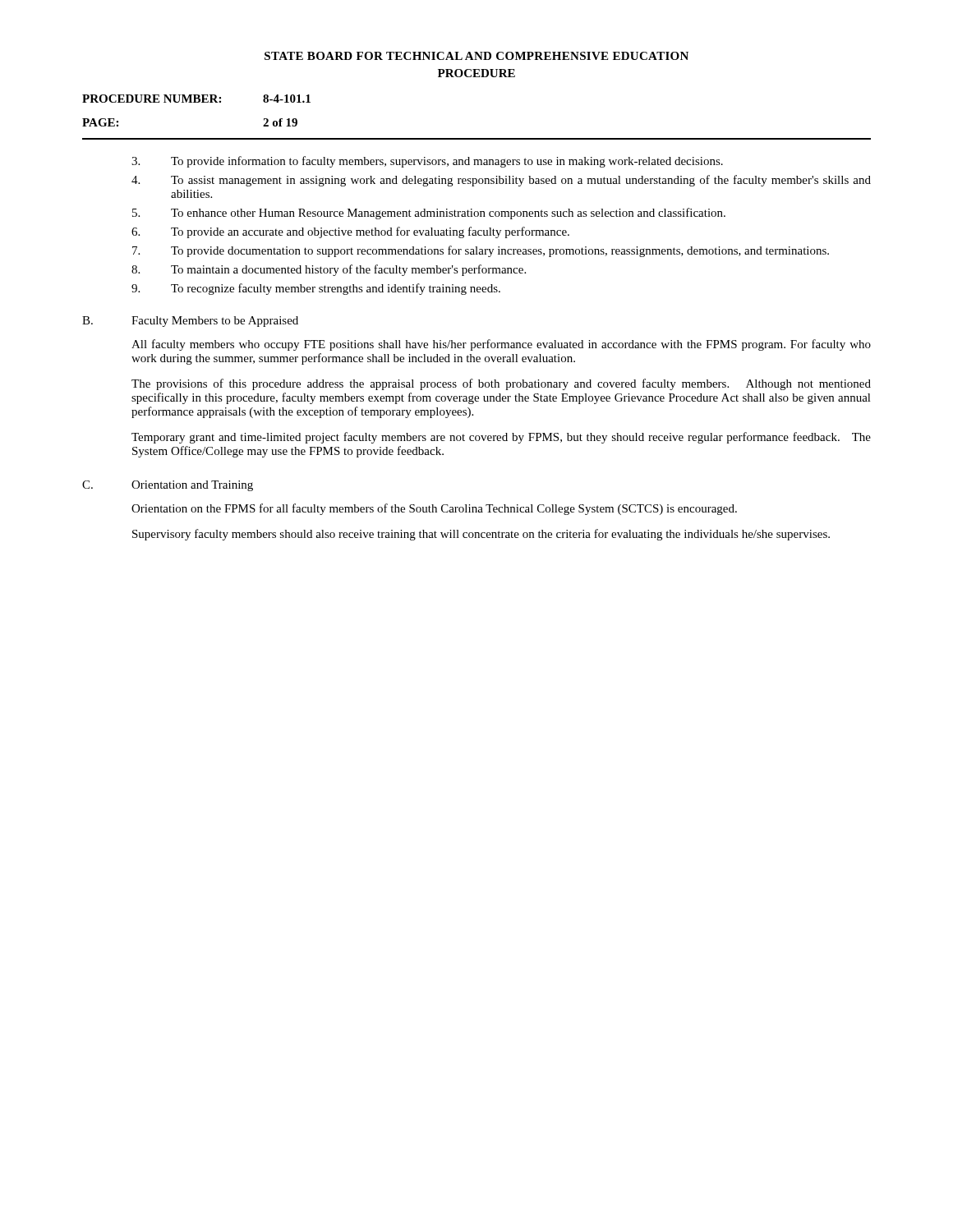
Task: Point to the passage starting "3. To provide information"
Action: coord(501,161)
